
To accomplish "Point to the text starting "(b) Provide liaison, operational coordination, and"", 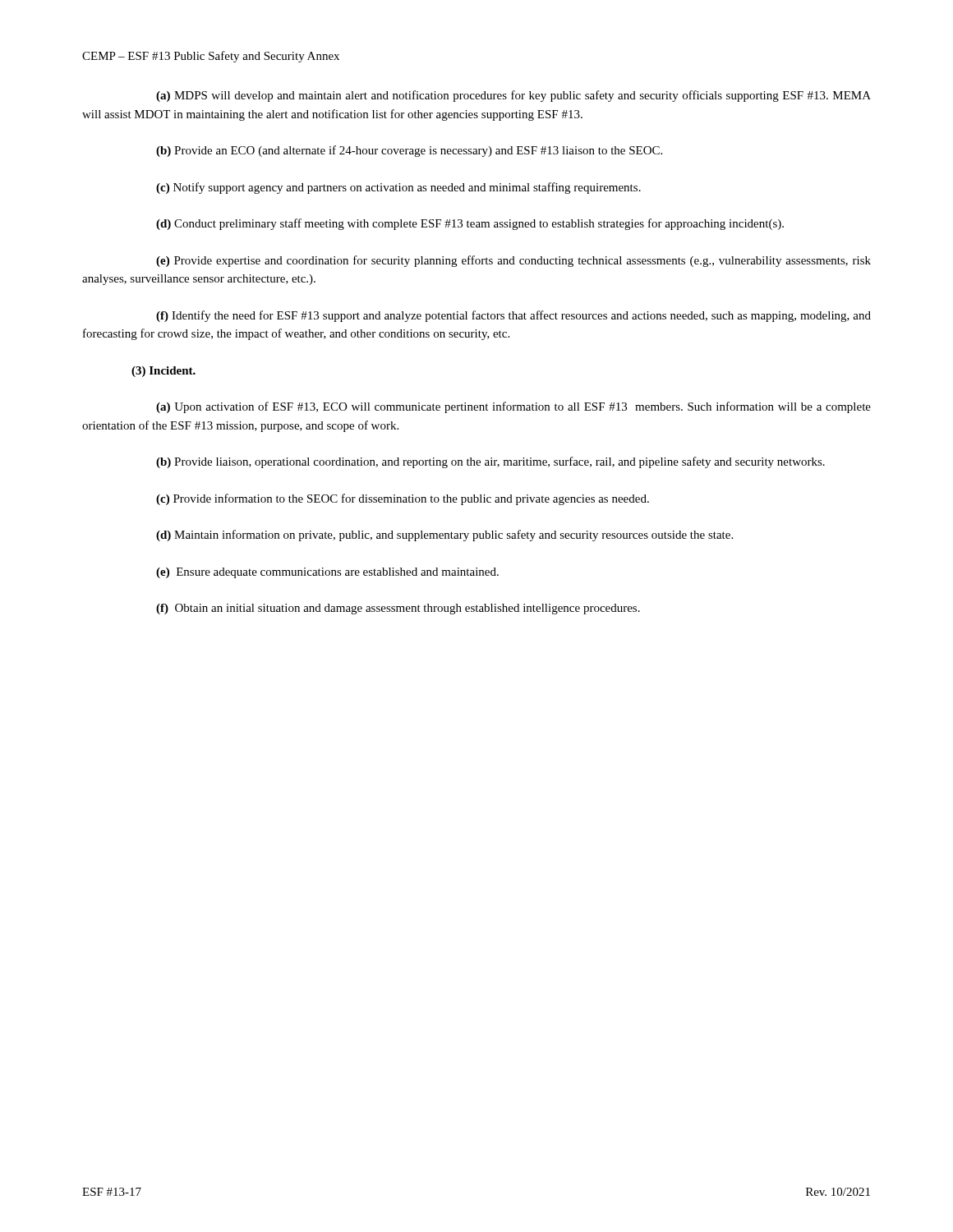I will coord(454,462).
